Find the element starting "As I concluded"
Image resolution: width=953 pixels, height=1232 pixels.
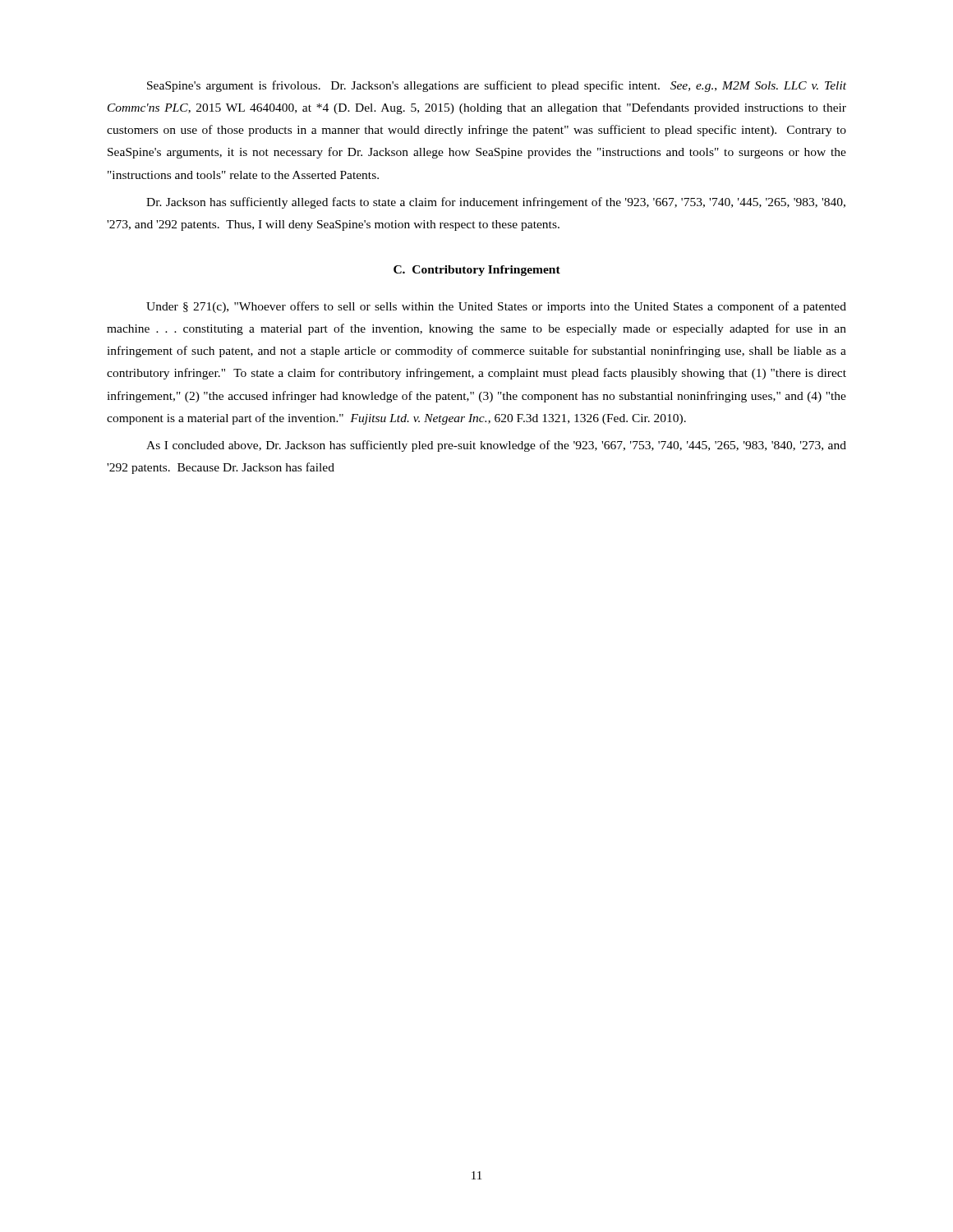click(x=476, y=456)
